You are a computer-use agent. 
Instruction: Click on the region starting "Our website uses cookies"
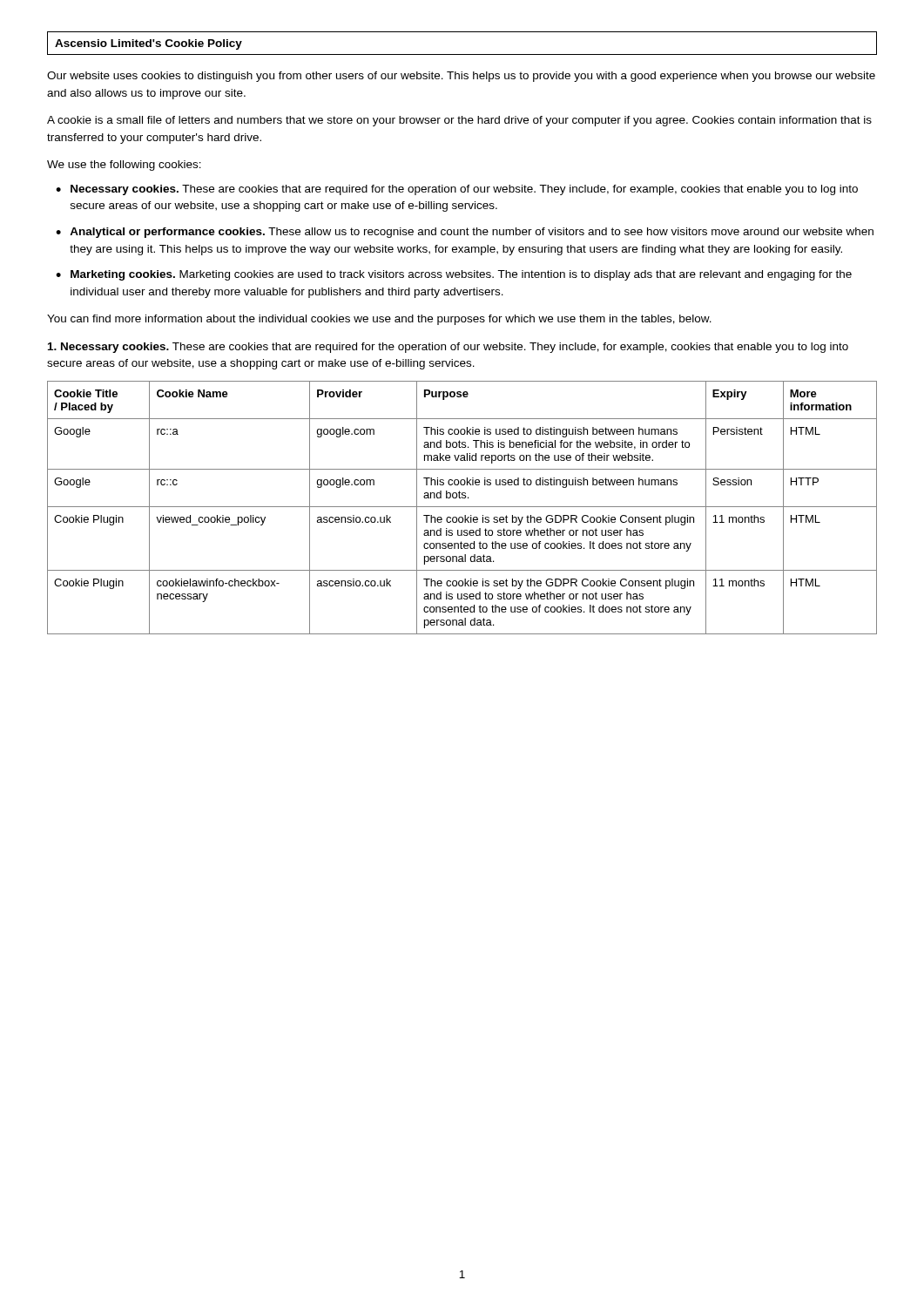coord(461,84)
